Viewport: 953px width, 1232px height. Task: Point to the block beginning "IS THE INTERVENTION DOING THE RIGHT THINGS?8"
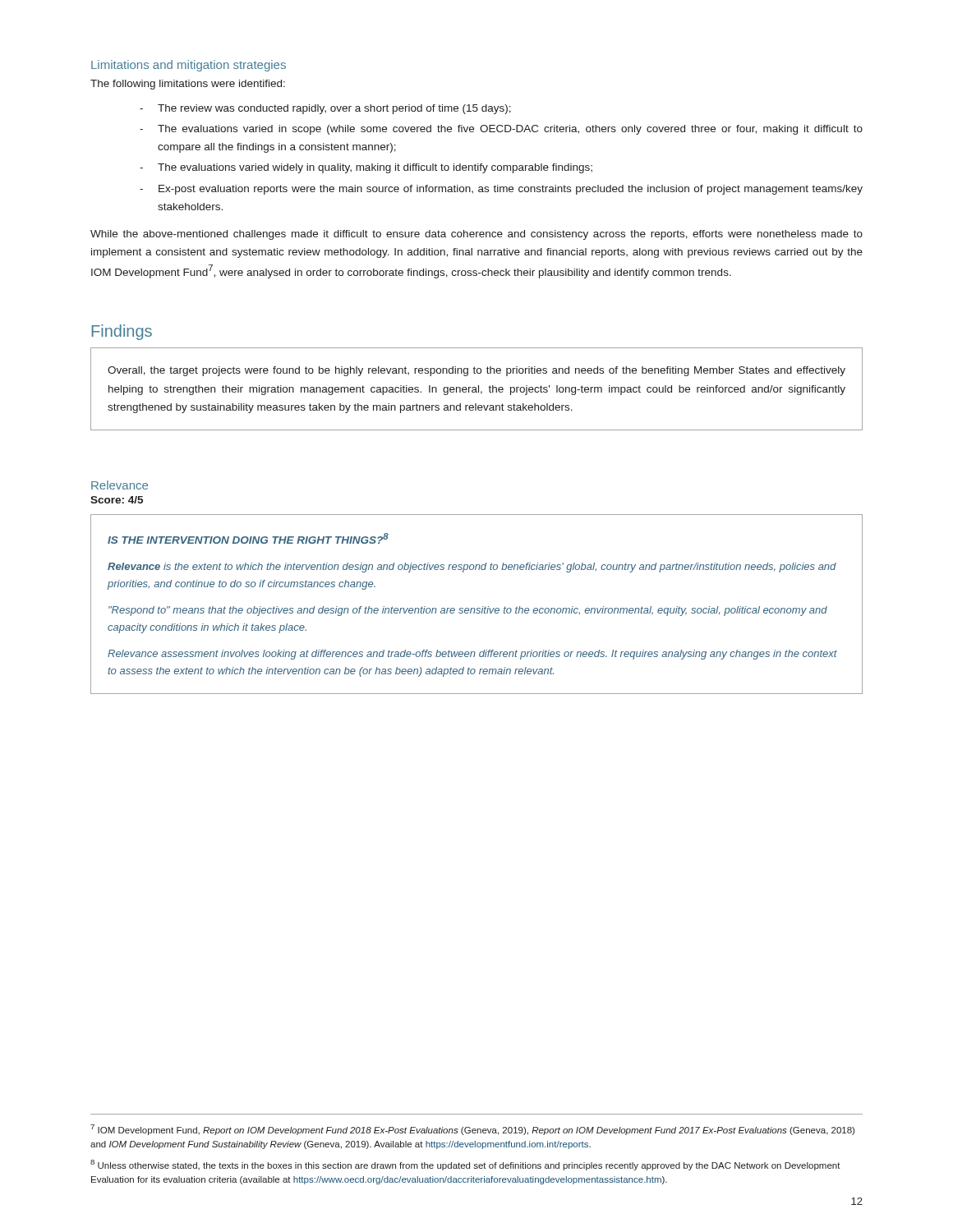(x=476, y=604)
